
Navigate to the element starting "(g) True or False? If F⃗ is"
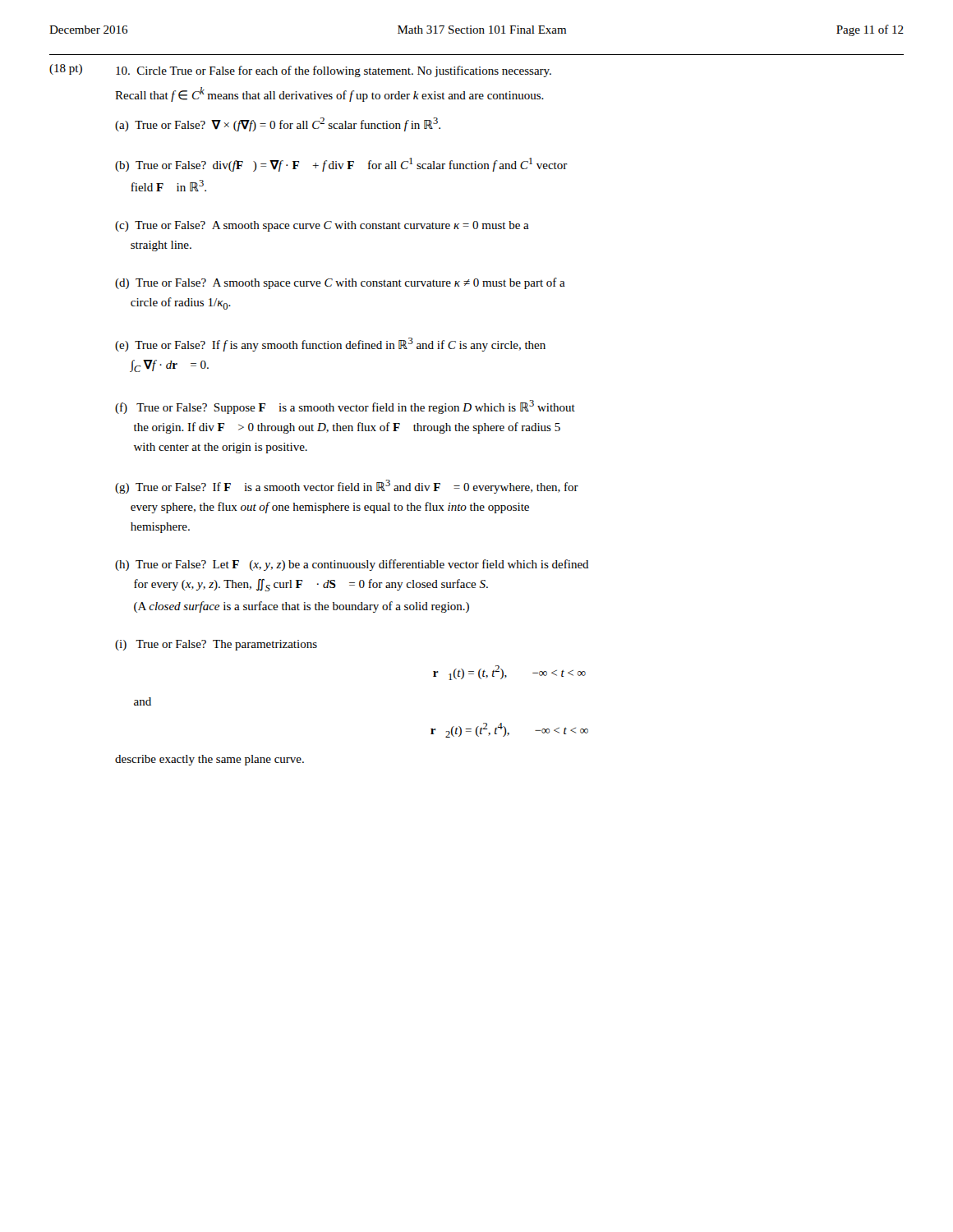[509, 505]
